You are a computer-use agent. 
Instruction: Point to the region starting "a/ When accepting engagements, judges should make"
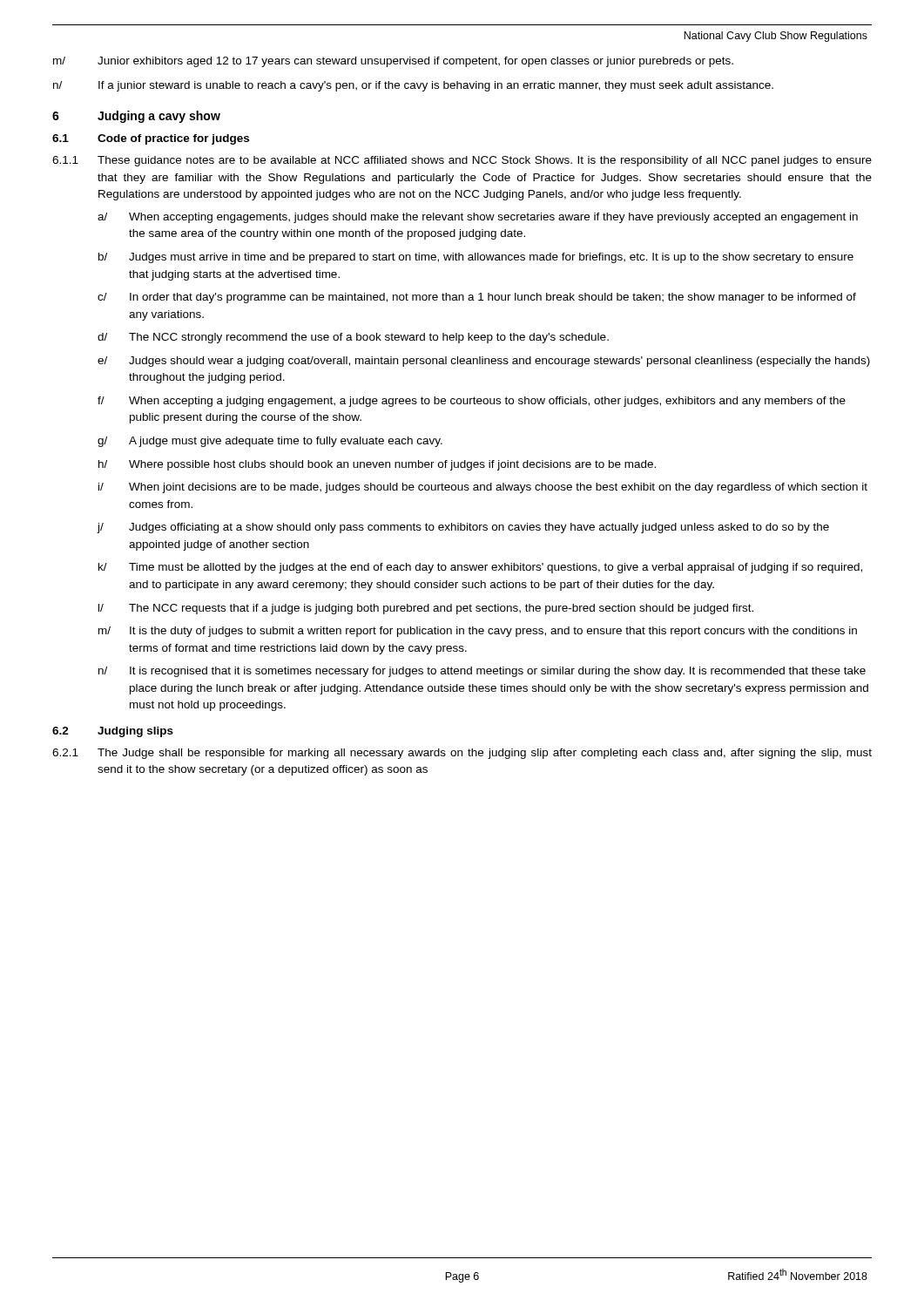click(x=485, y=225)
